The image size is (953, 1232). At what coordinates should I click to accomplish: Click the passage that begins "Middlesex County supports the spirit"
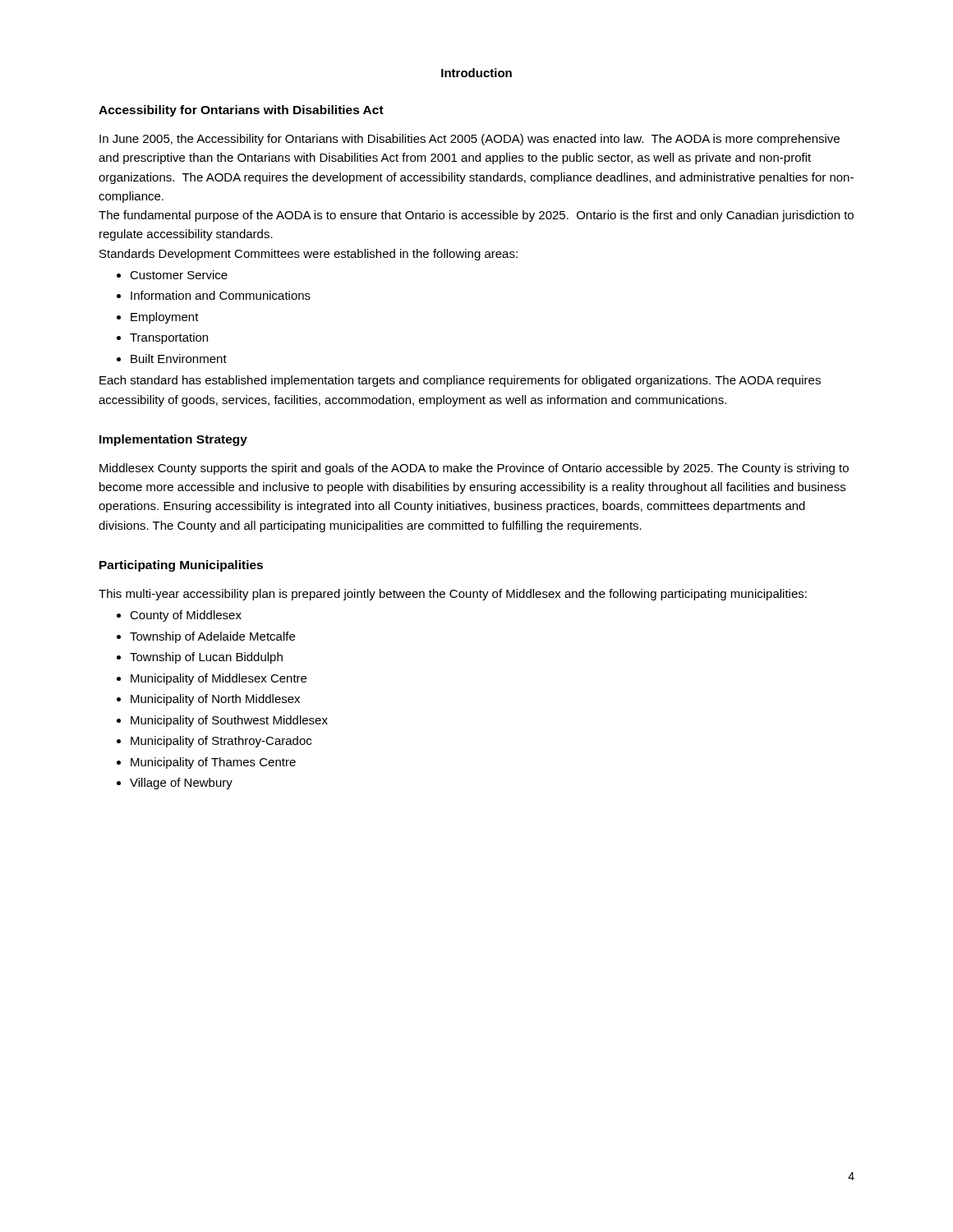click(474, 496)
